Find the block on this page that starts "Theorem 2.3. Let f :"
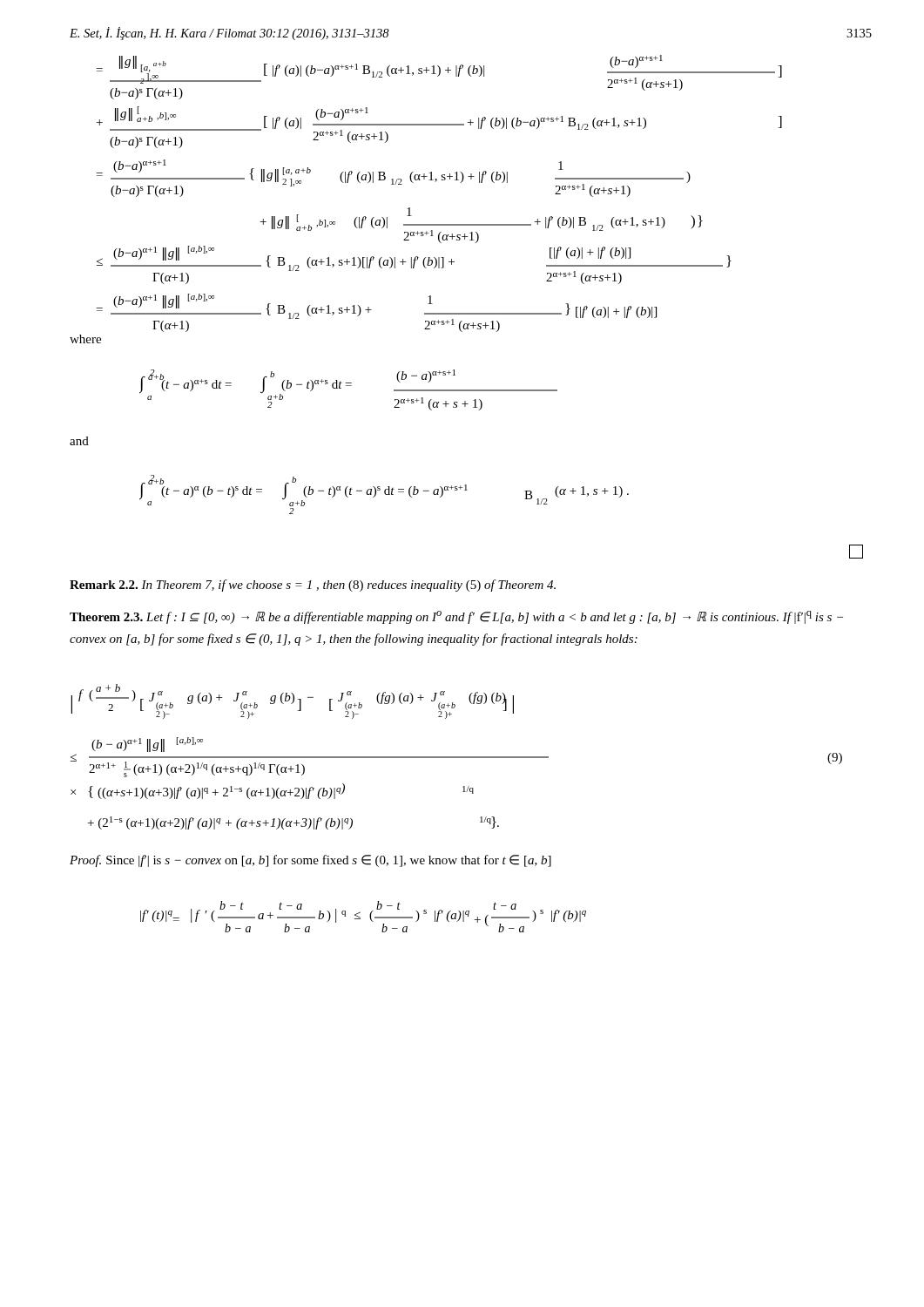This screenshot has width=924, height=1307. (x=457, y=626)
